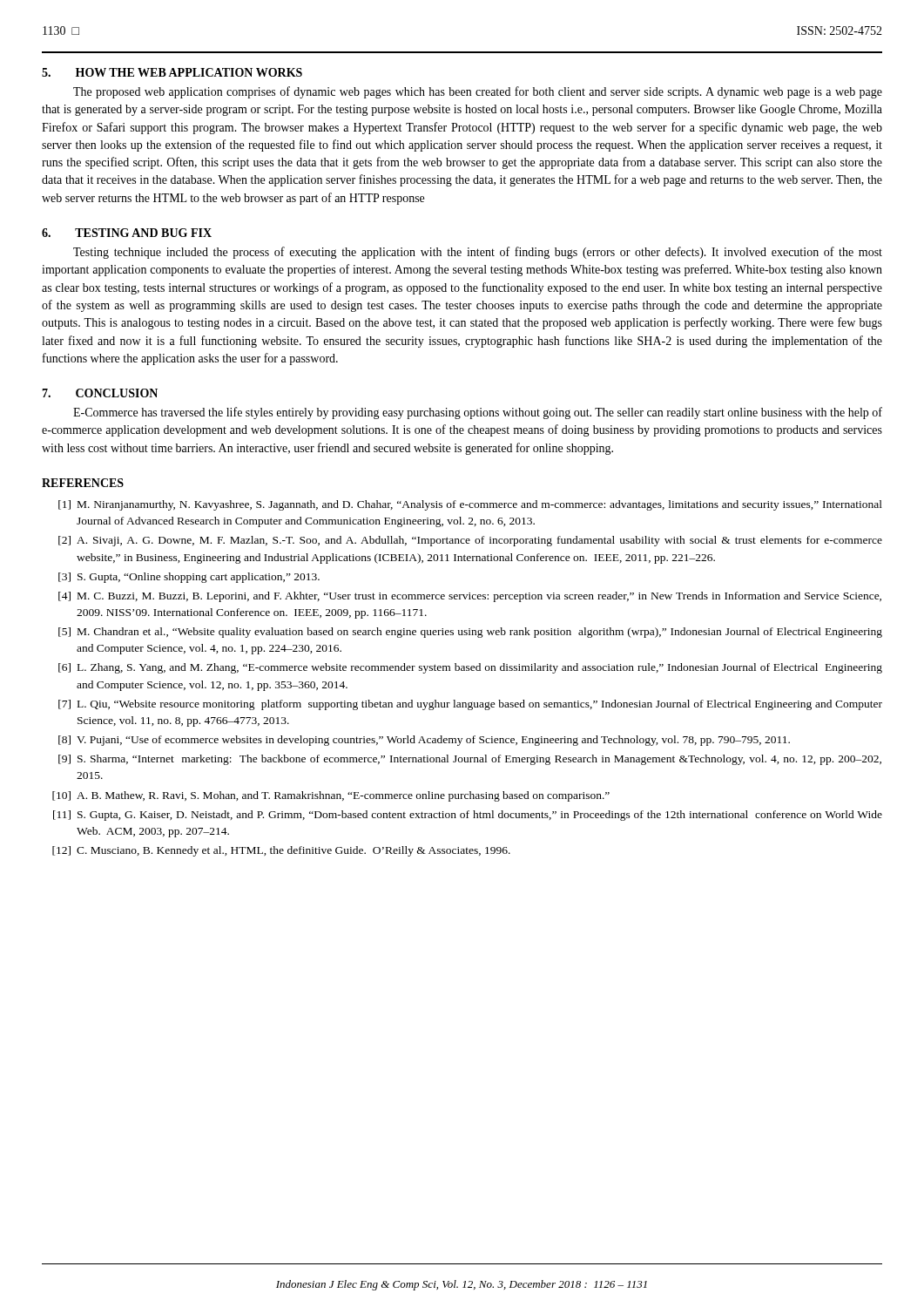Click on the section header that says "5. HOW THE"

(x=172, y=73)
